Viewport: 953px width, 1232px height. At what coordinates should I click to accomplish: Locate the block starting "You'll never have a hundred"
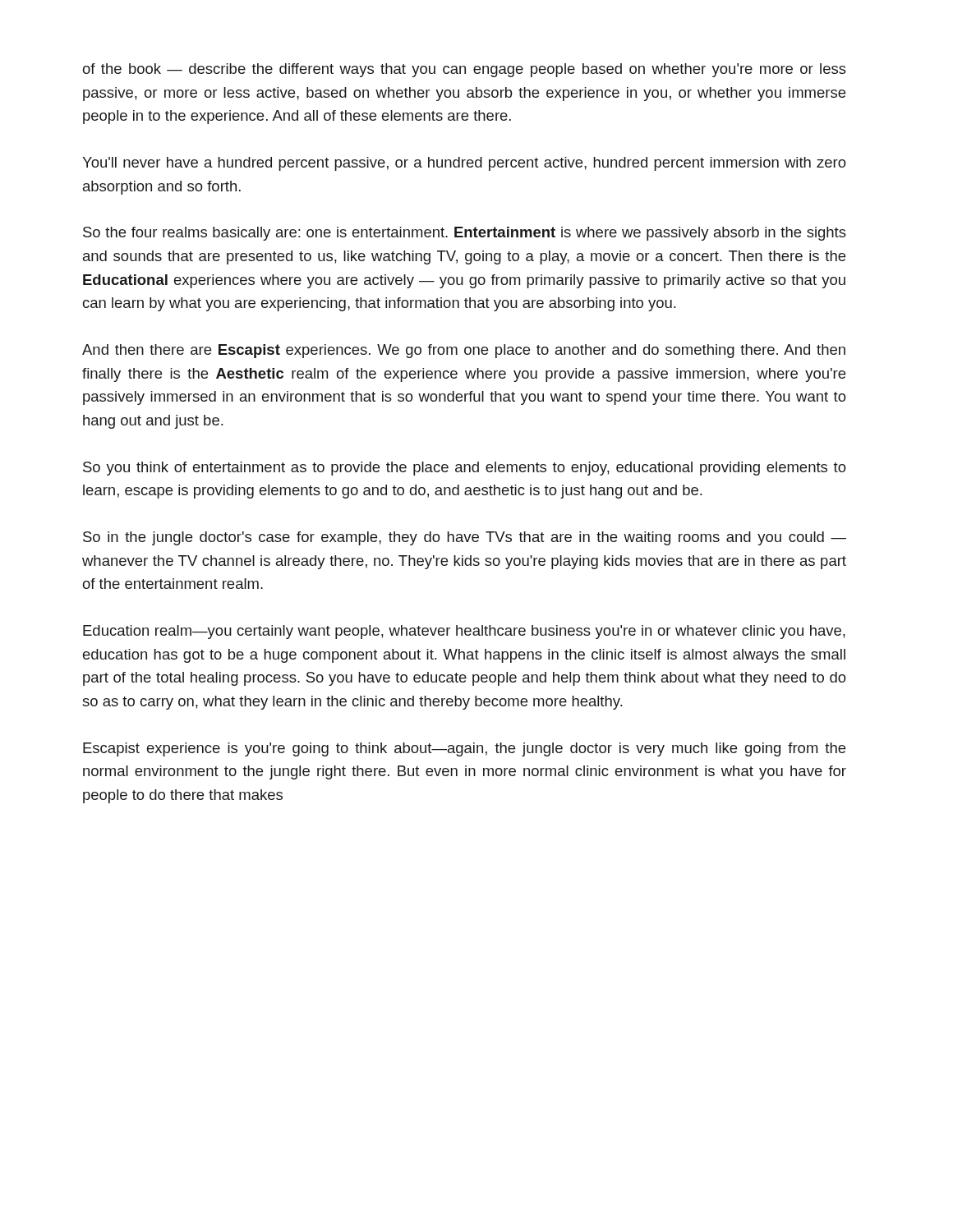click(464, 174)
